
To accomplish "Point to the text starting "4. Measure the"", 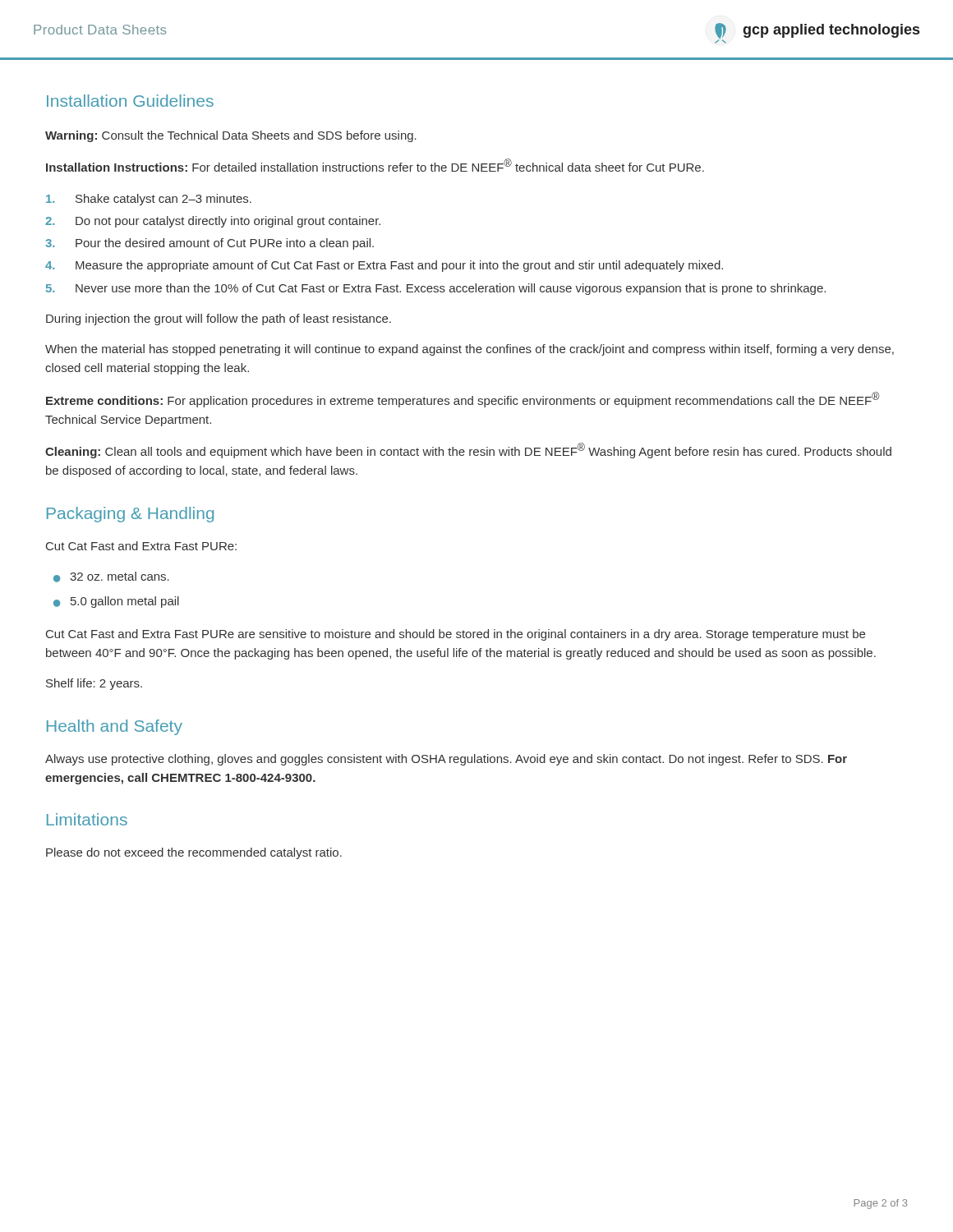I will tap(385, 265).
